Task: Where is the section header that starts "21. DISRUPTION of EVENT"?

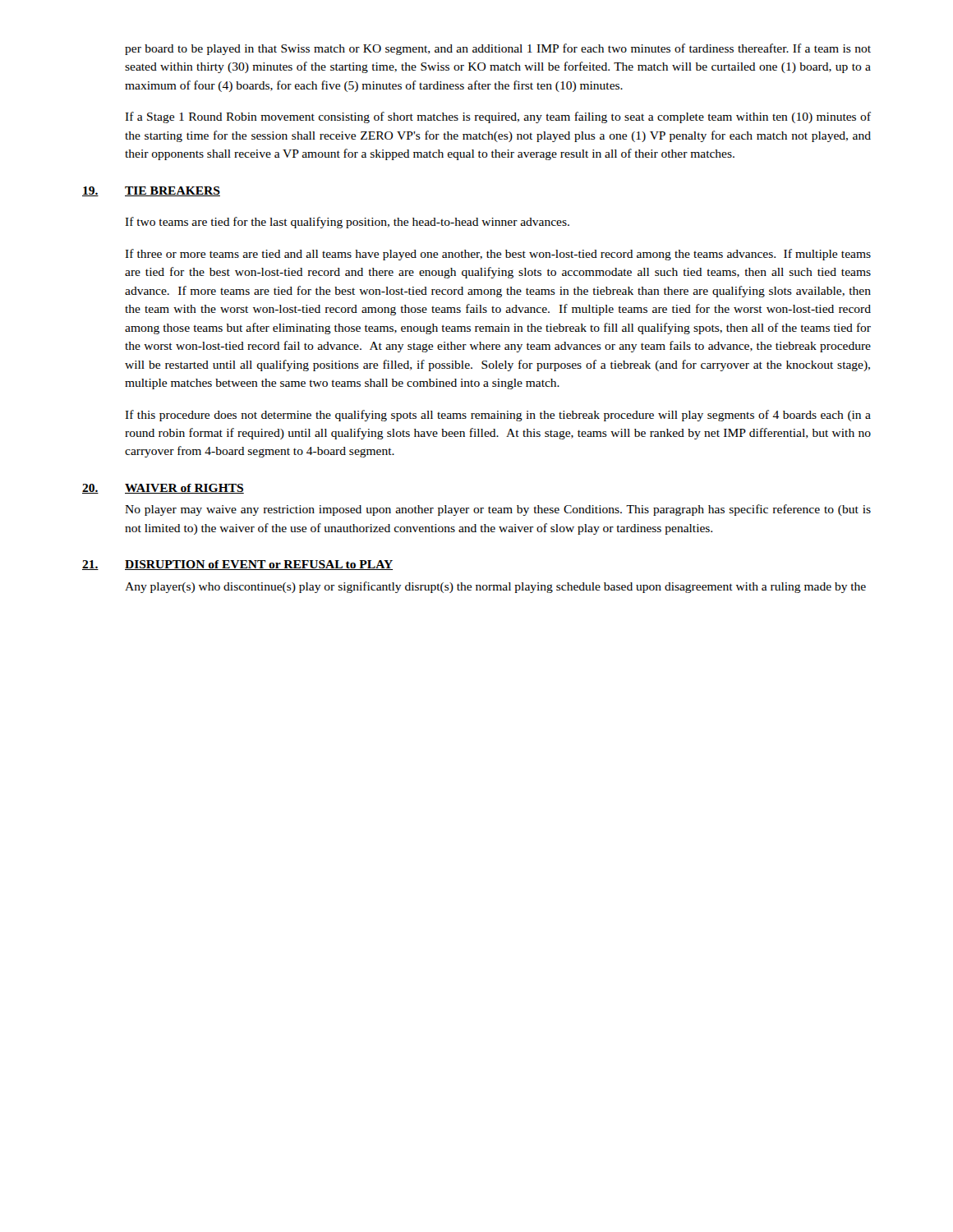Action: 237,565
